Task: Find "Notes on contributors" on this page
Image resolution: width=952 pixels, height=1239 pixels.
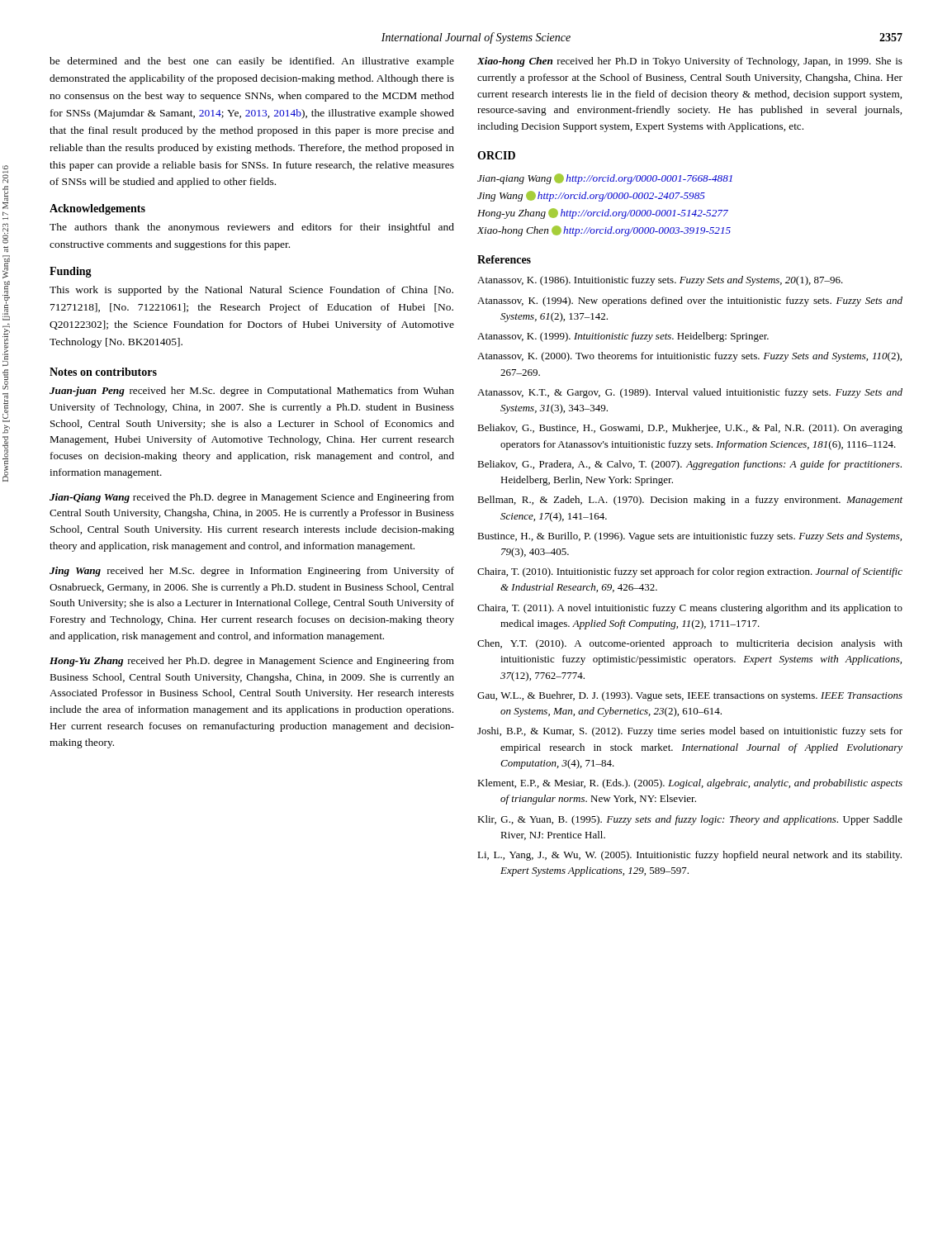Action: coord(103,372)
